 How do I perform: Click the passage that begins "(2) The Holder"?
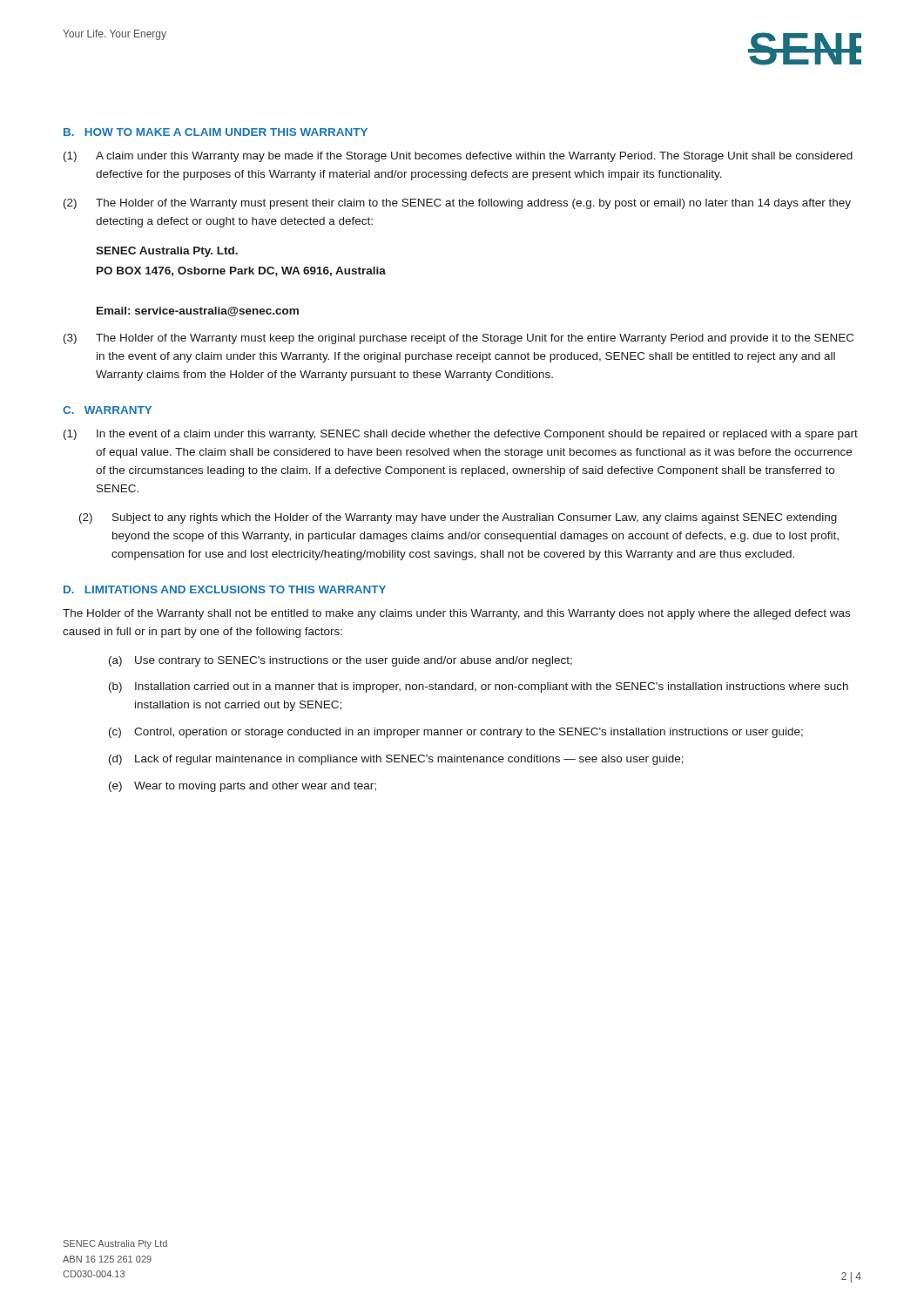point(462,212)
